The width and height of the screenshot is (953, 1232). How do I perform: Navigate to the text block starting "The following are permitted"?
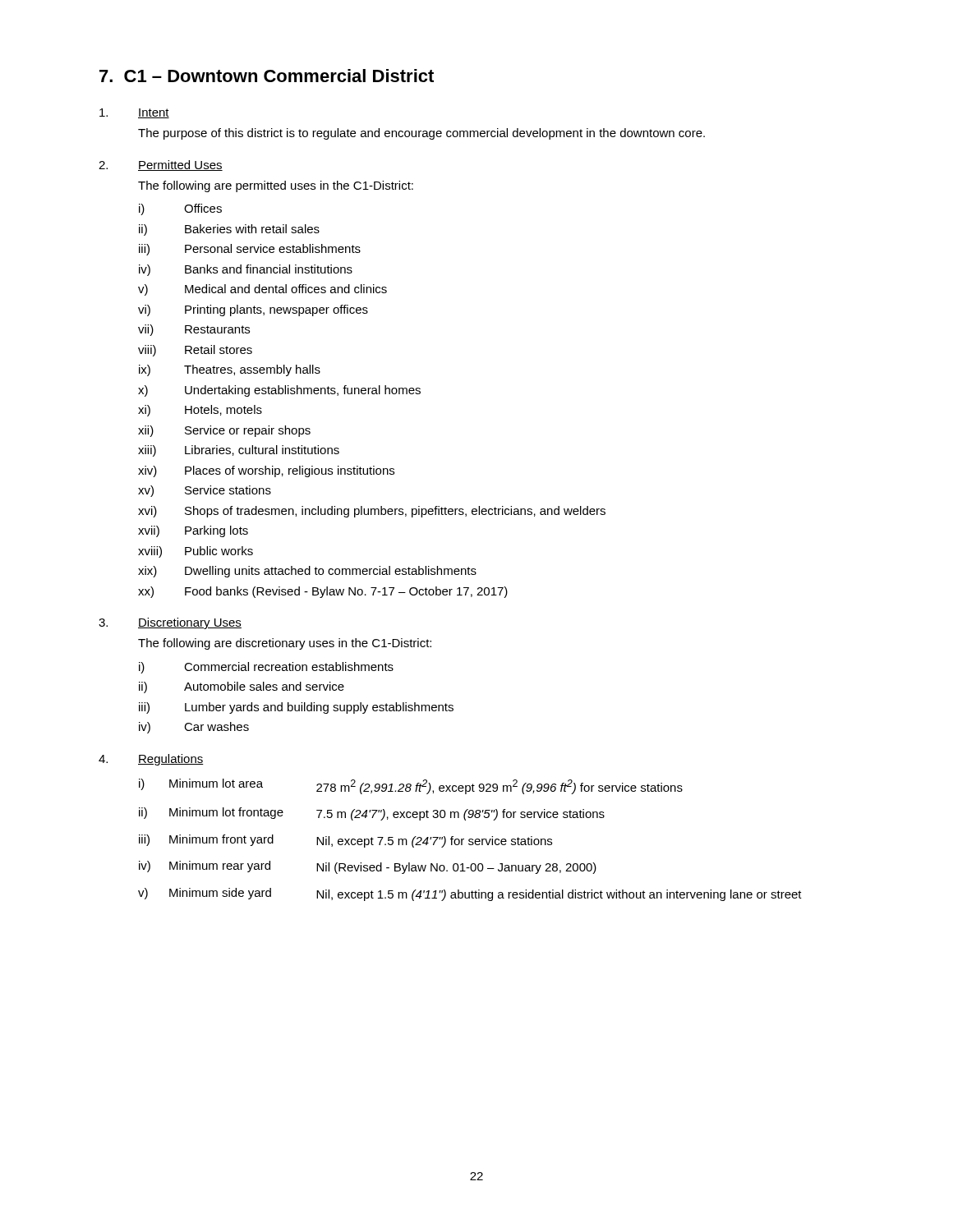click(x=276, y=185)
